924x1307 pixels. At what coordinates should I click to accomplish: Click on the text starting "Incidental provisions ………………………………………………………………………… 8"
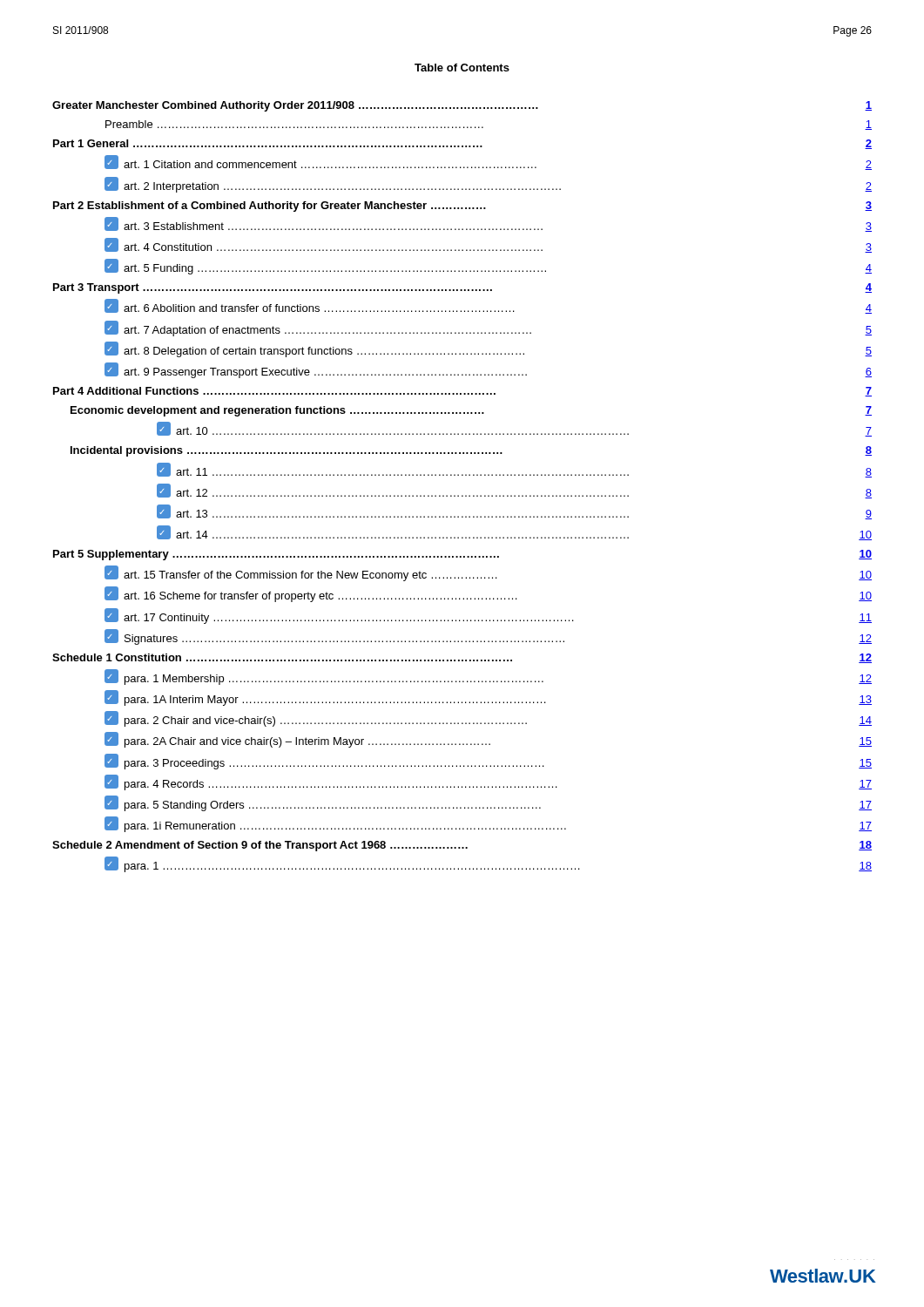(x=471, y=451)
